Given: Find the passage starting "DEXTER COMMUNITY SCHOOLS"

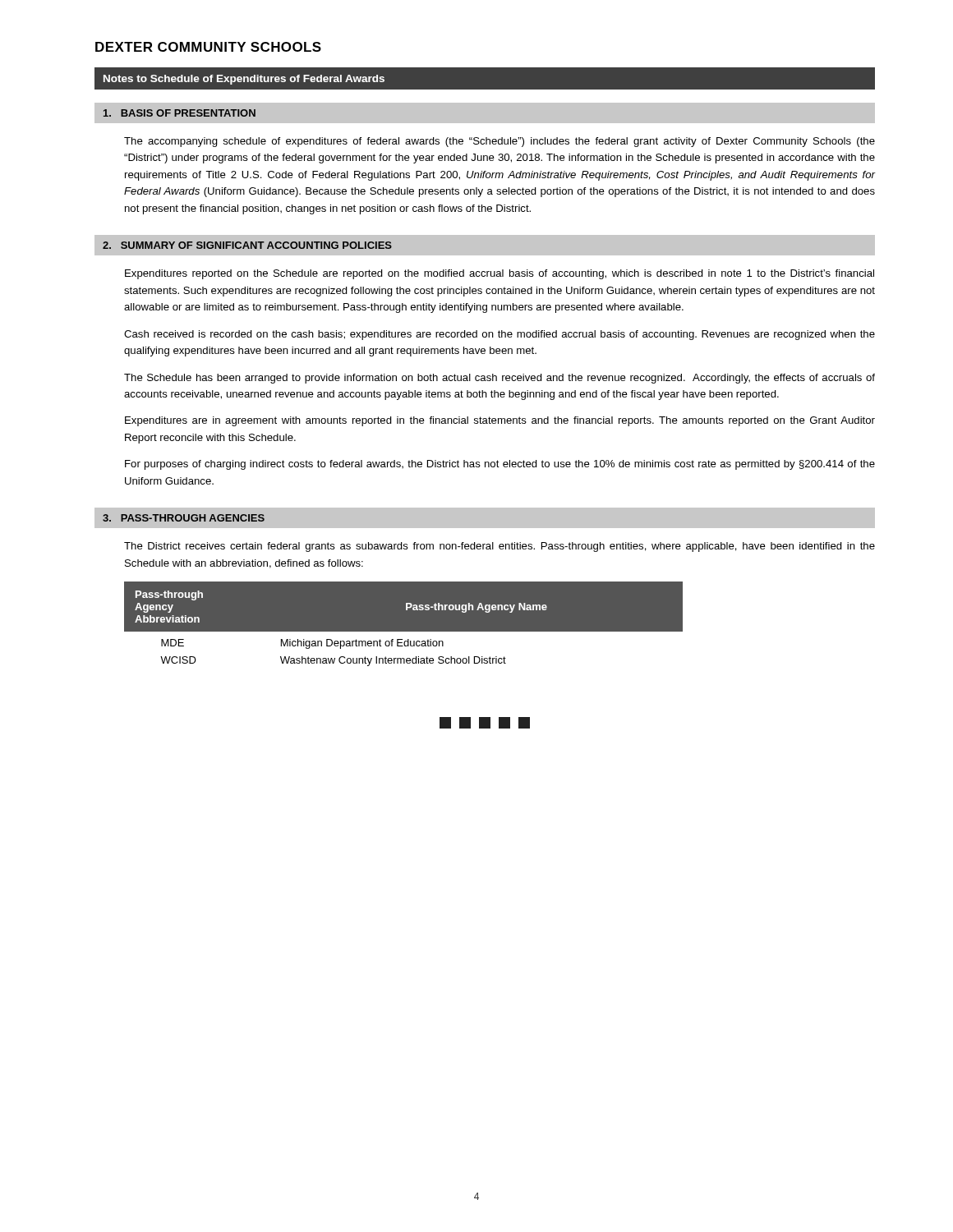Looking at the screenshot, I should (x=208, y=47).
